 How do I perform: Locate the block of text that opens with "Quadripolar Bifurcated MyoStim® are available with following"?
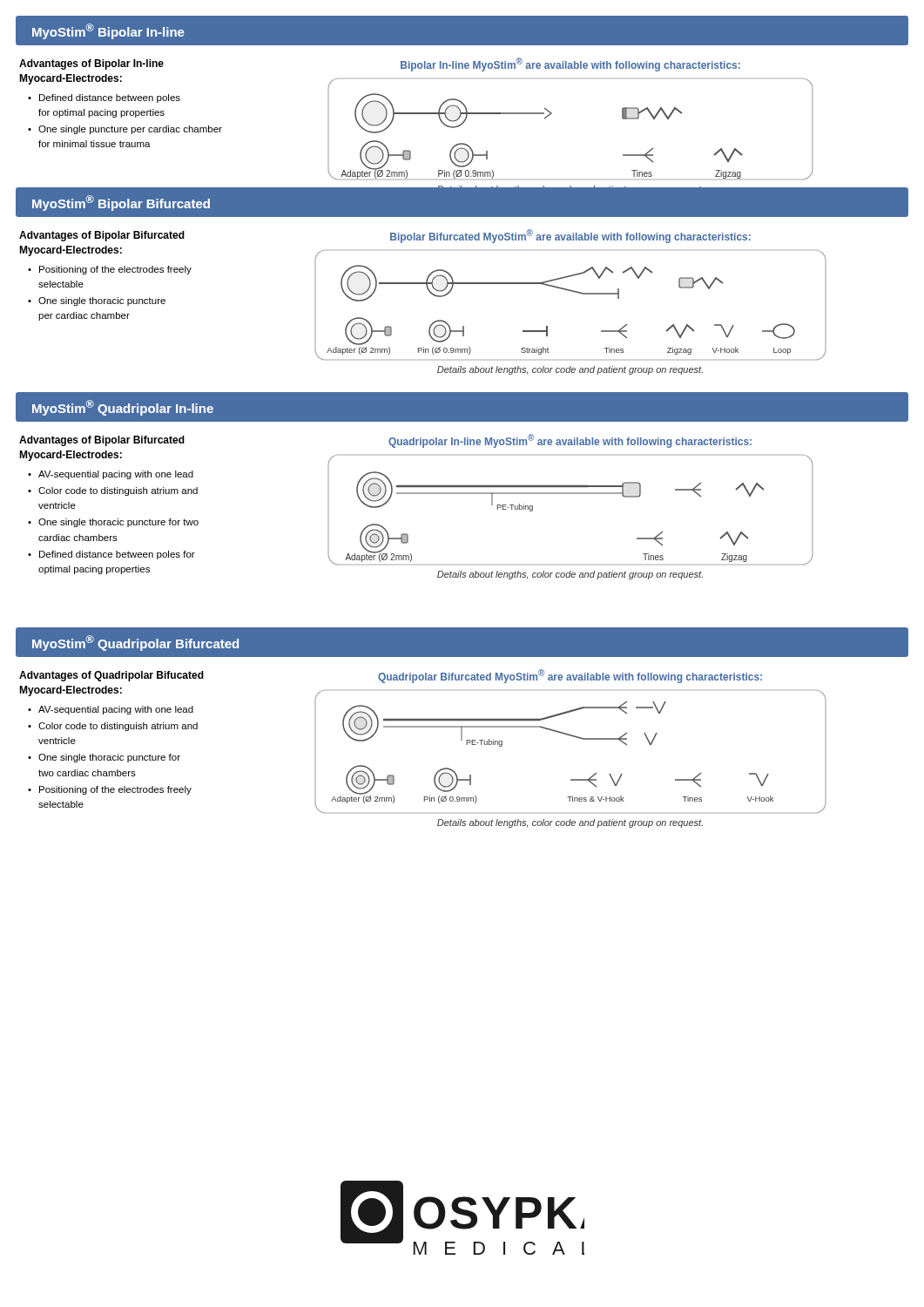pos(570,676)
